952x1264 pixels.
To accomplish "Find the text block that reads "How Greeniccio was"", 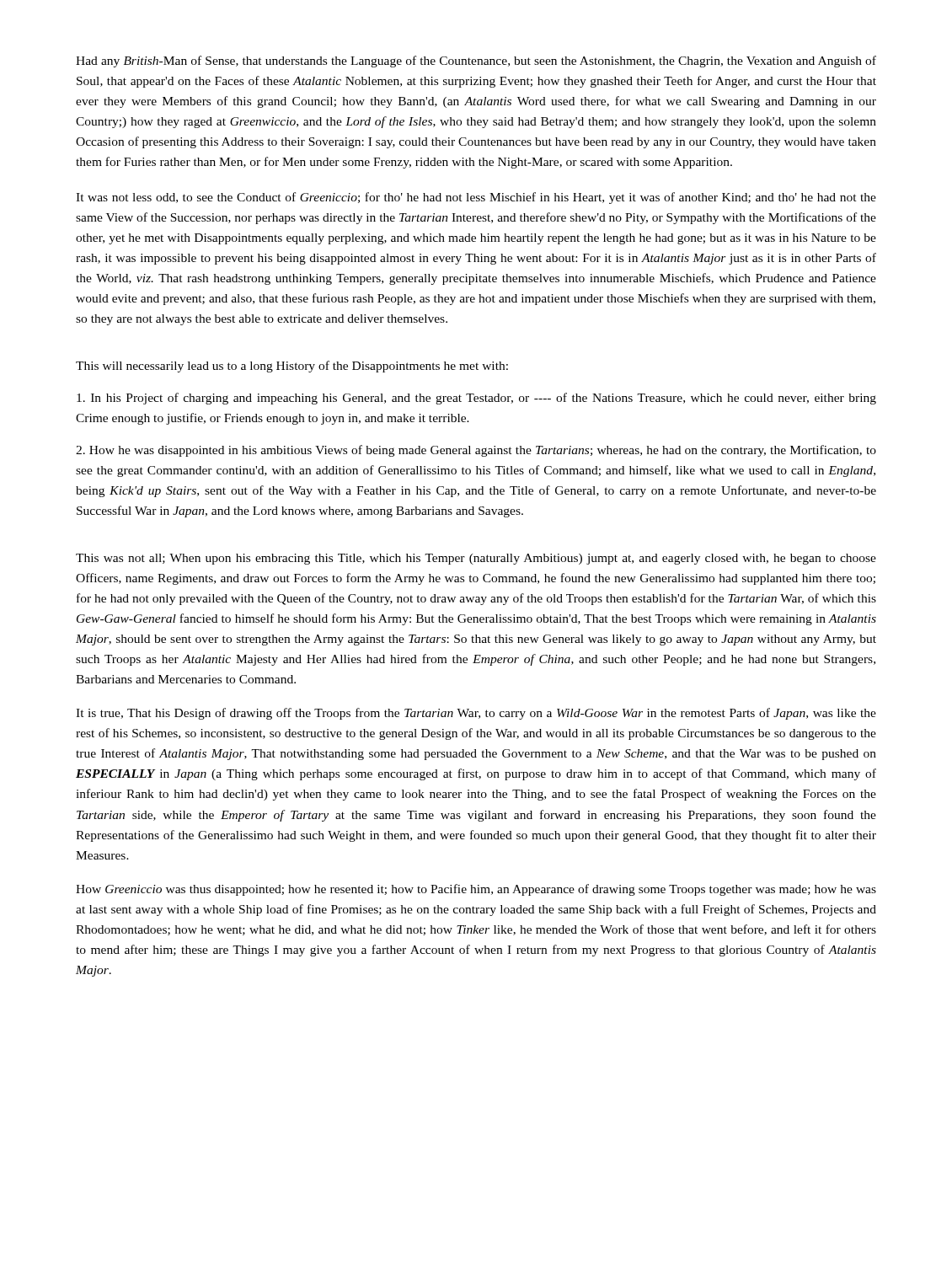I will point(476,929).
